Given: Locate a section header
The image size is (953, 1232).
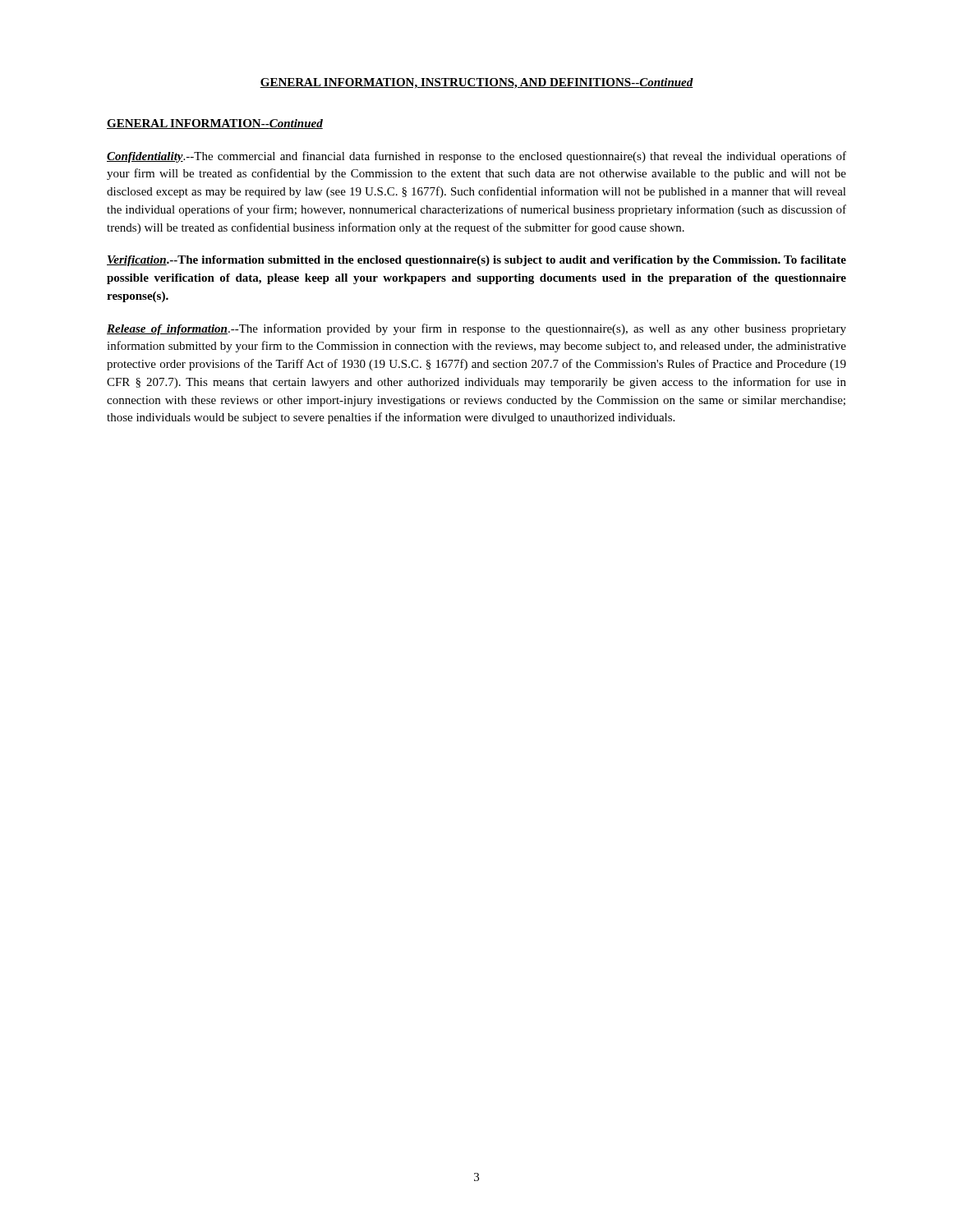Looking at the screenshot, I should click(215, 123).
